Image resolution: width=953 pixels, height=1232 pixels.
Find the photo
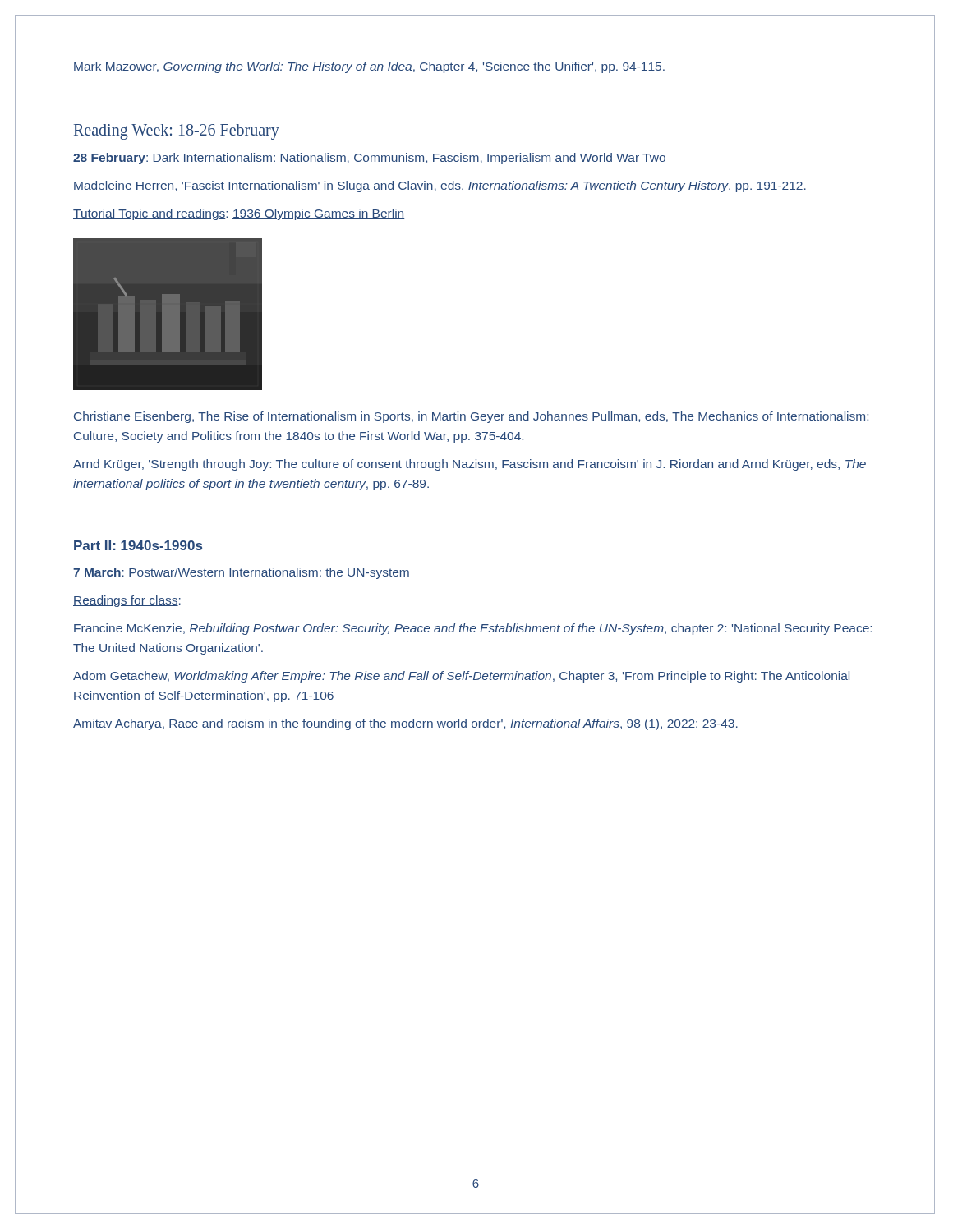476,314
